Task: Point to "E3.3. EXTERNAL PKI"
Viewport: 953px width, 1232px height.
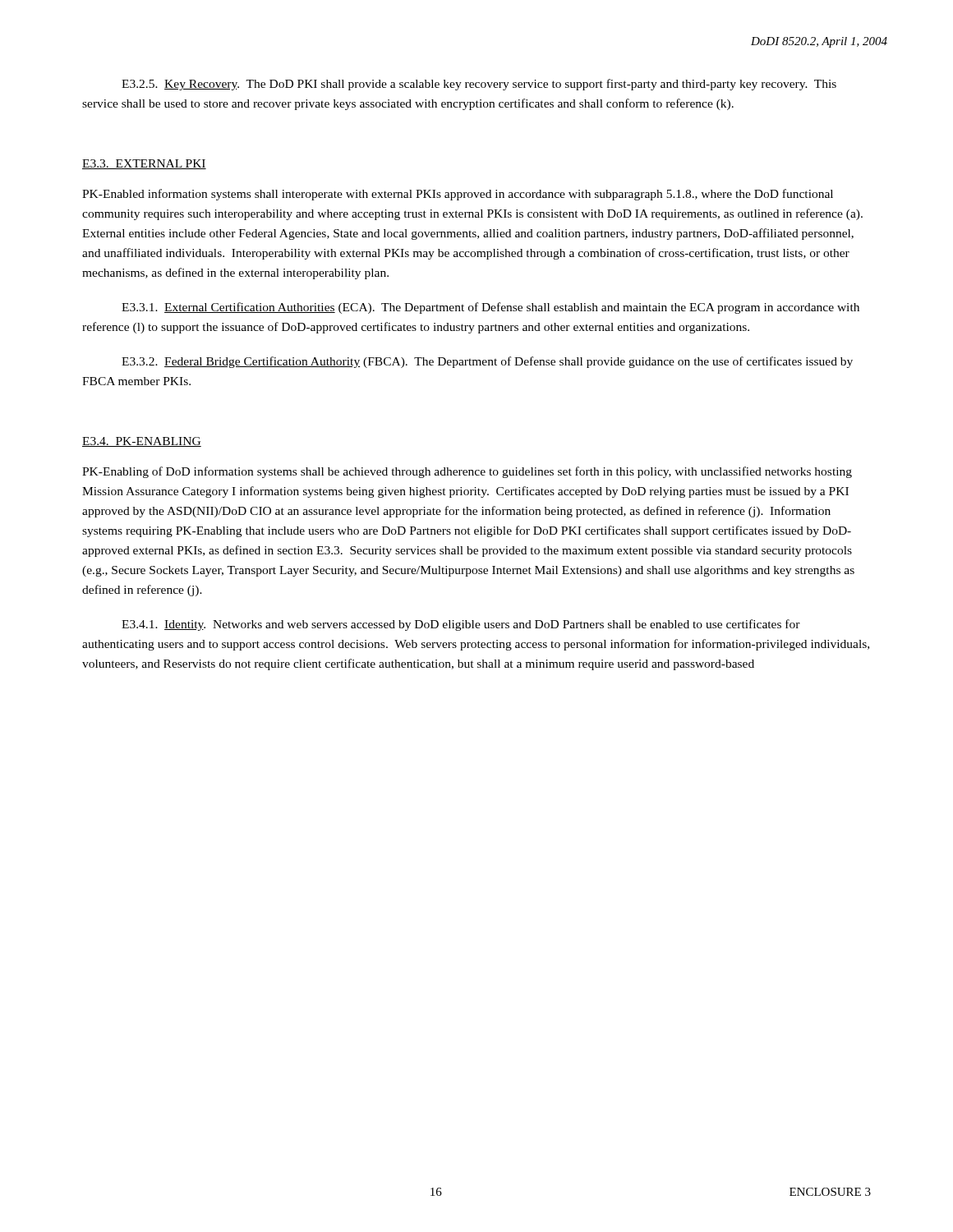Action: [x=144, y=163]
